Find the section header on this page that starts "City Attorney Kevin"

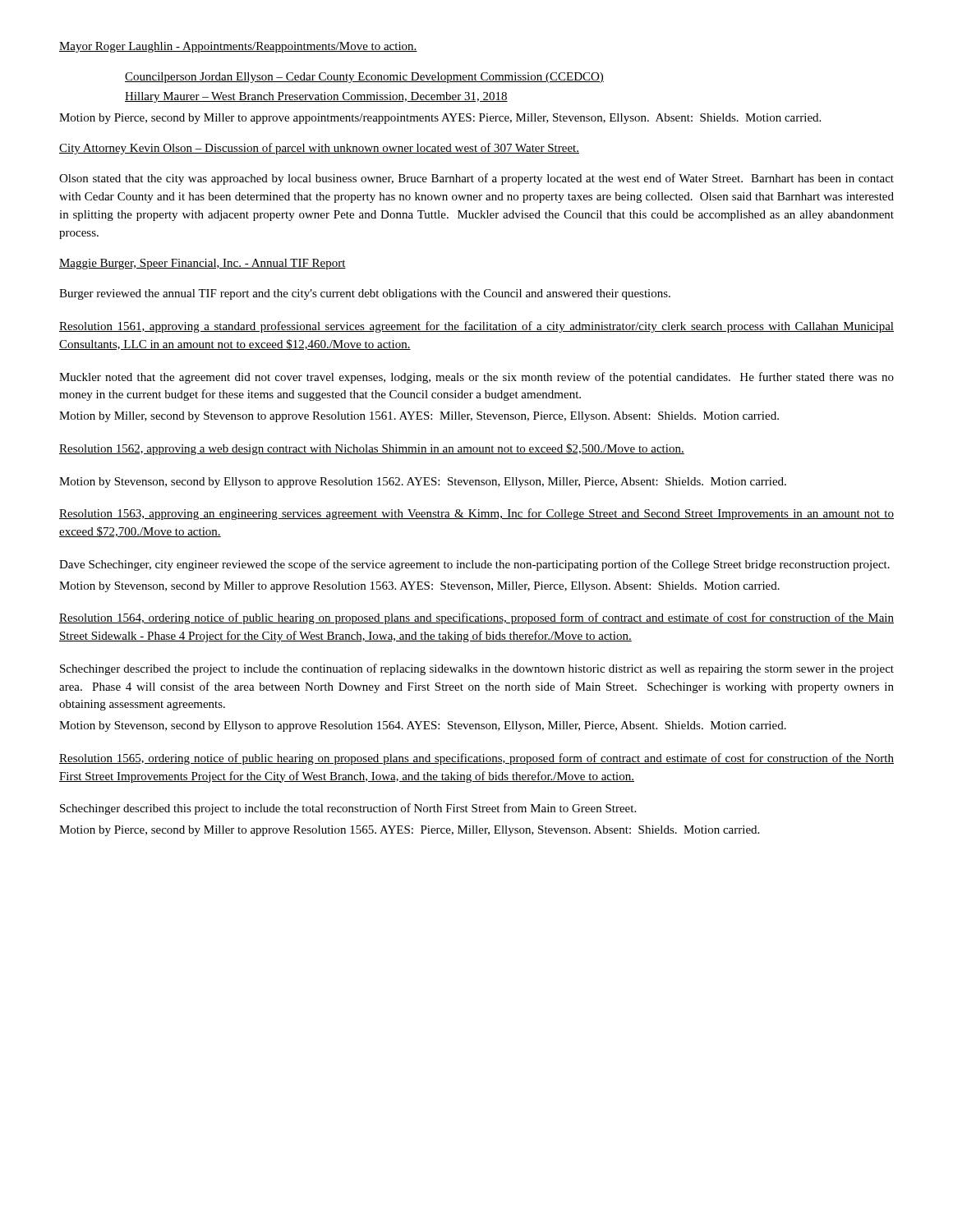476,148
